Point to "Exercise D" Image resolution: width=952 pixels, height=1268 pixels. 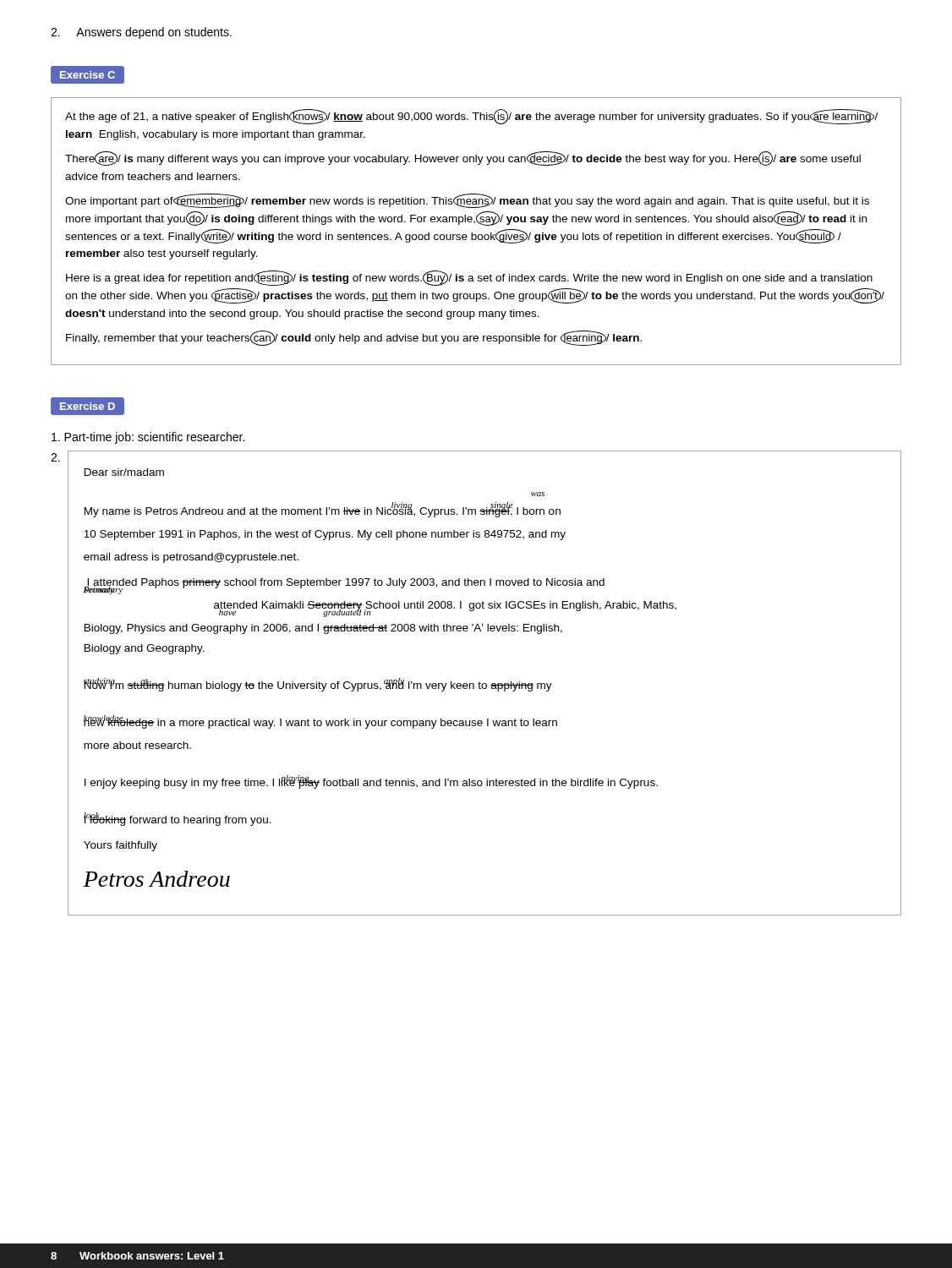coord(87,406)
